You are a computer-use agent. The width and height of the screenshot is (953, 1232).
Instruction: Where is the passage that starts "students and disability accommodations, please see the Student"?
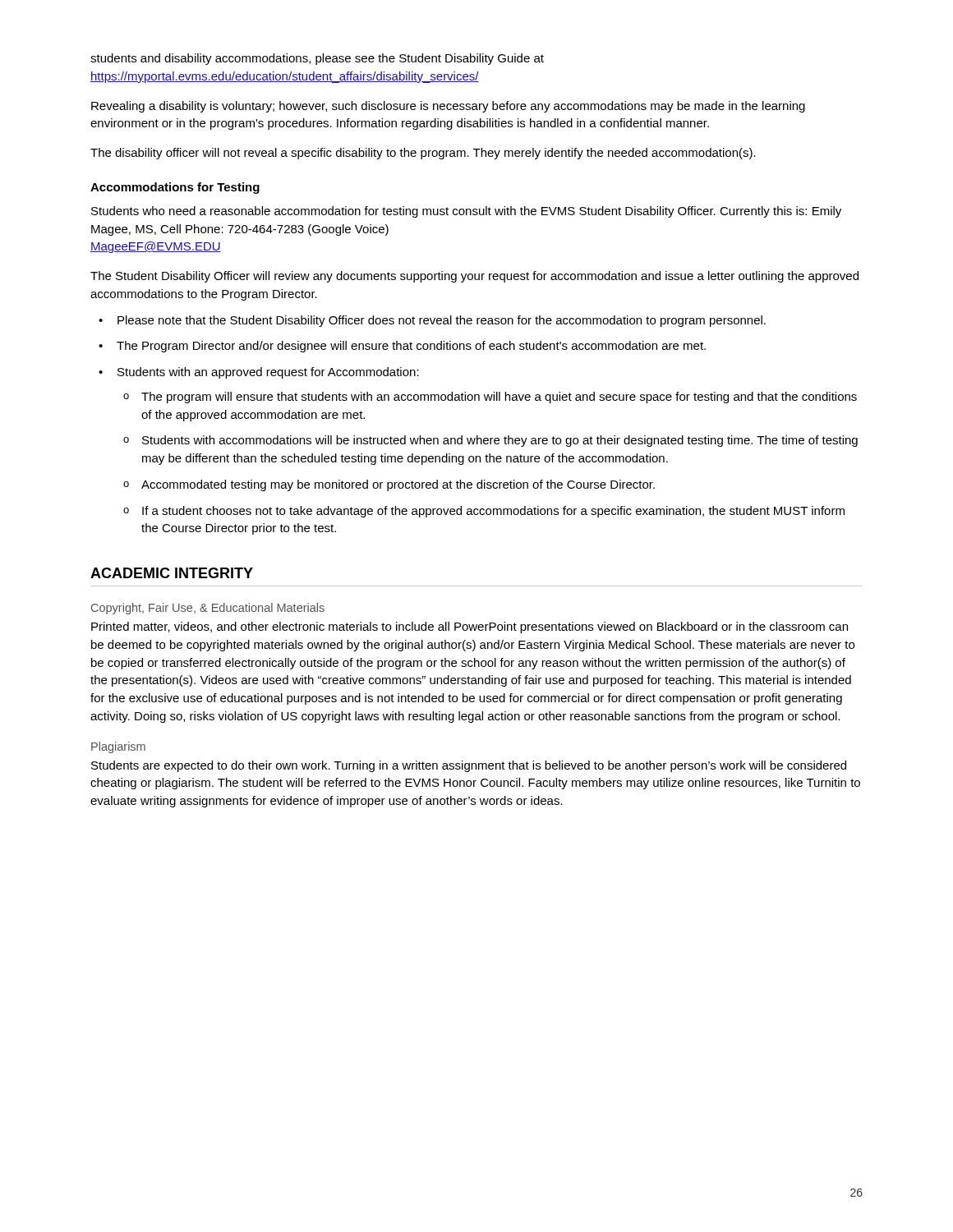click(x=317, y=67)
